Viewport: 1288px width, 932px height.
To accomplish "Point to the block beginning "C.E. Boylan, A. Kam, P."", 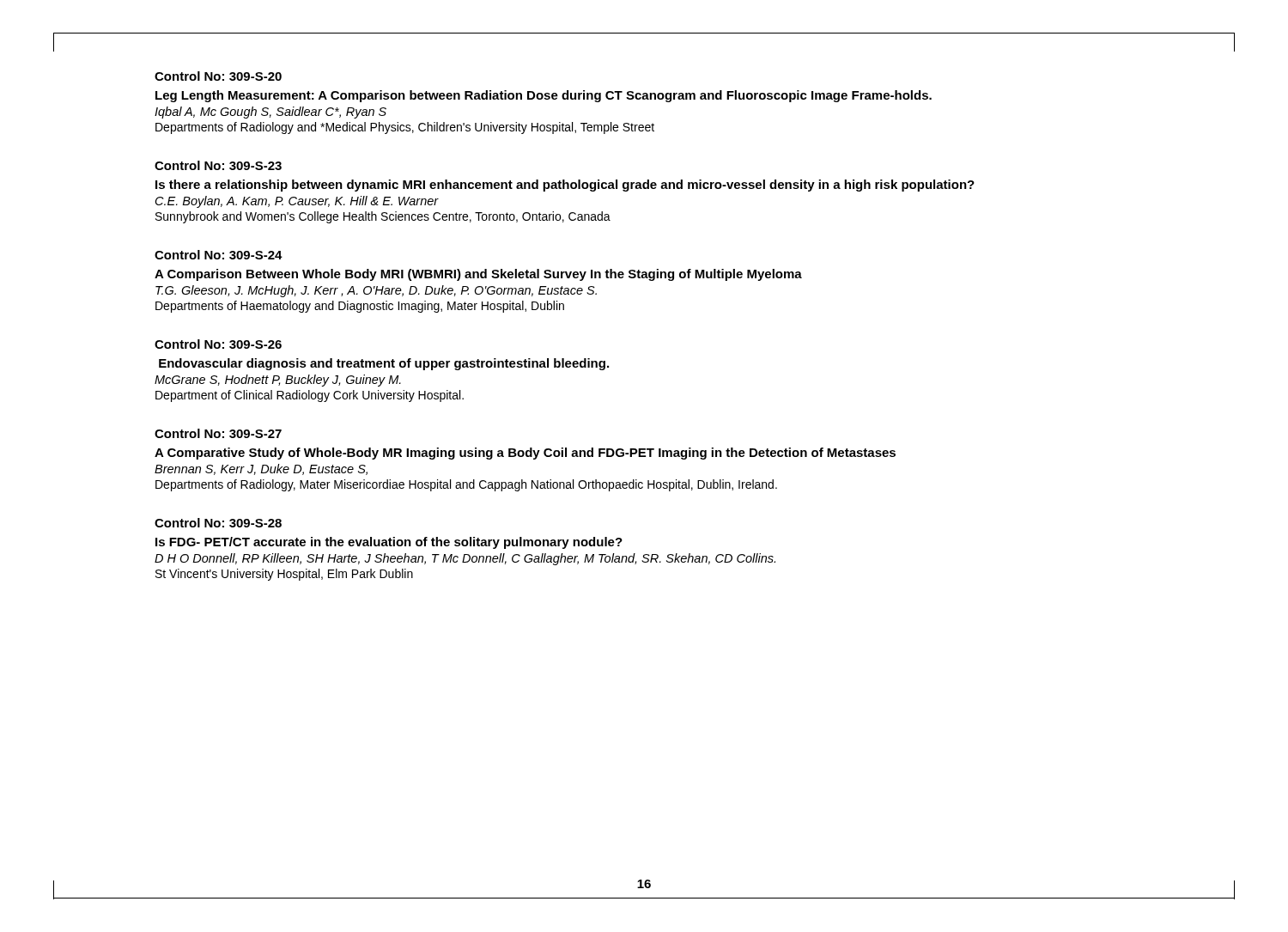I will pos(296,201).
